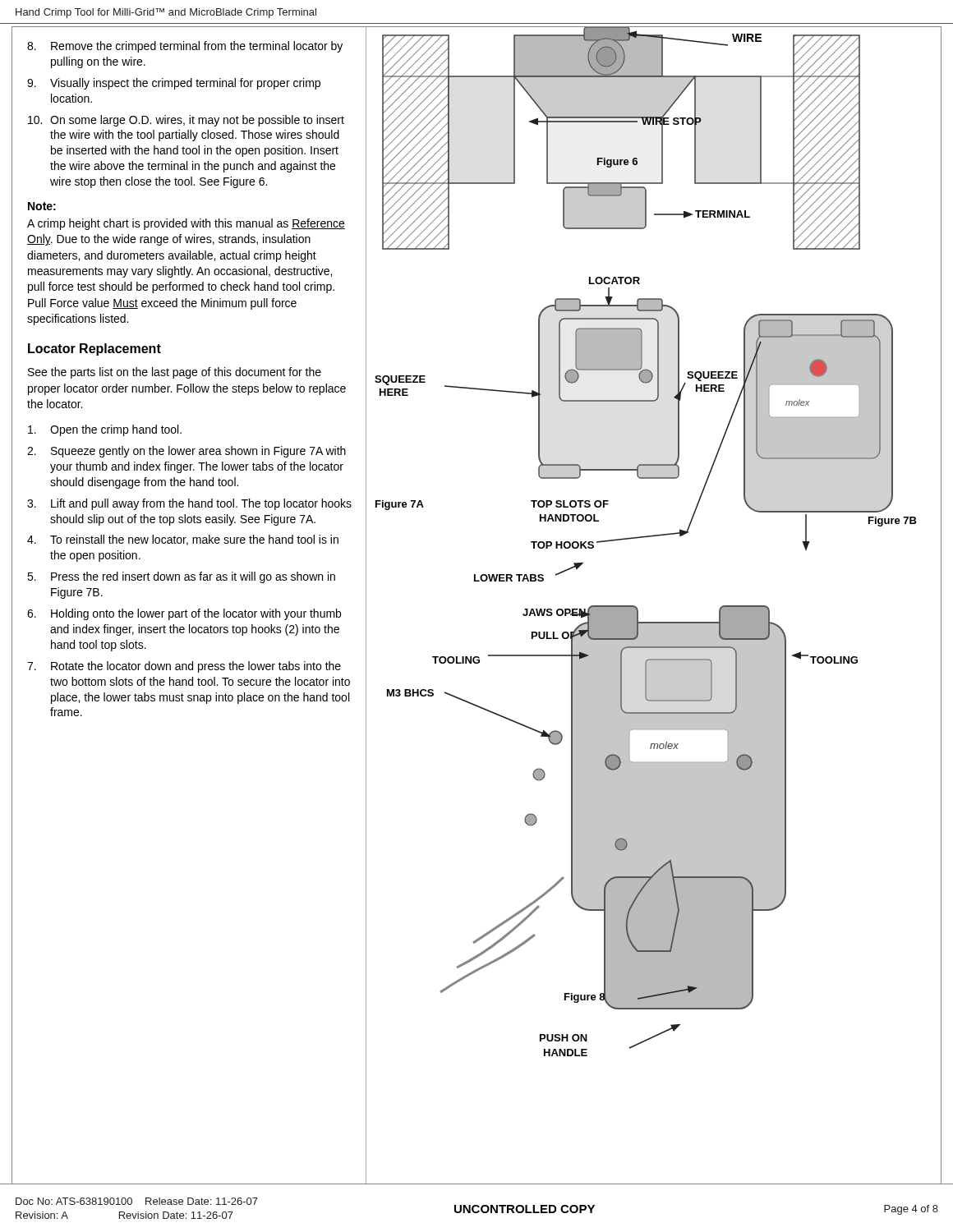The height and width of the screenshot is (1232, 953).
Task: Locate the block of text that opens with "3. Lift and pull"
Action: click(x=191, y=511)
